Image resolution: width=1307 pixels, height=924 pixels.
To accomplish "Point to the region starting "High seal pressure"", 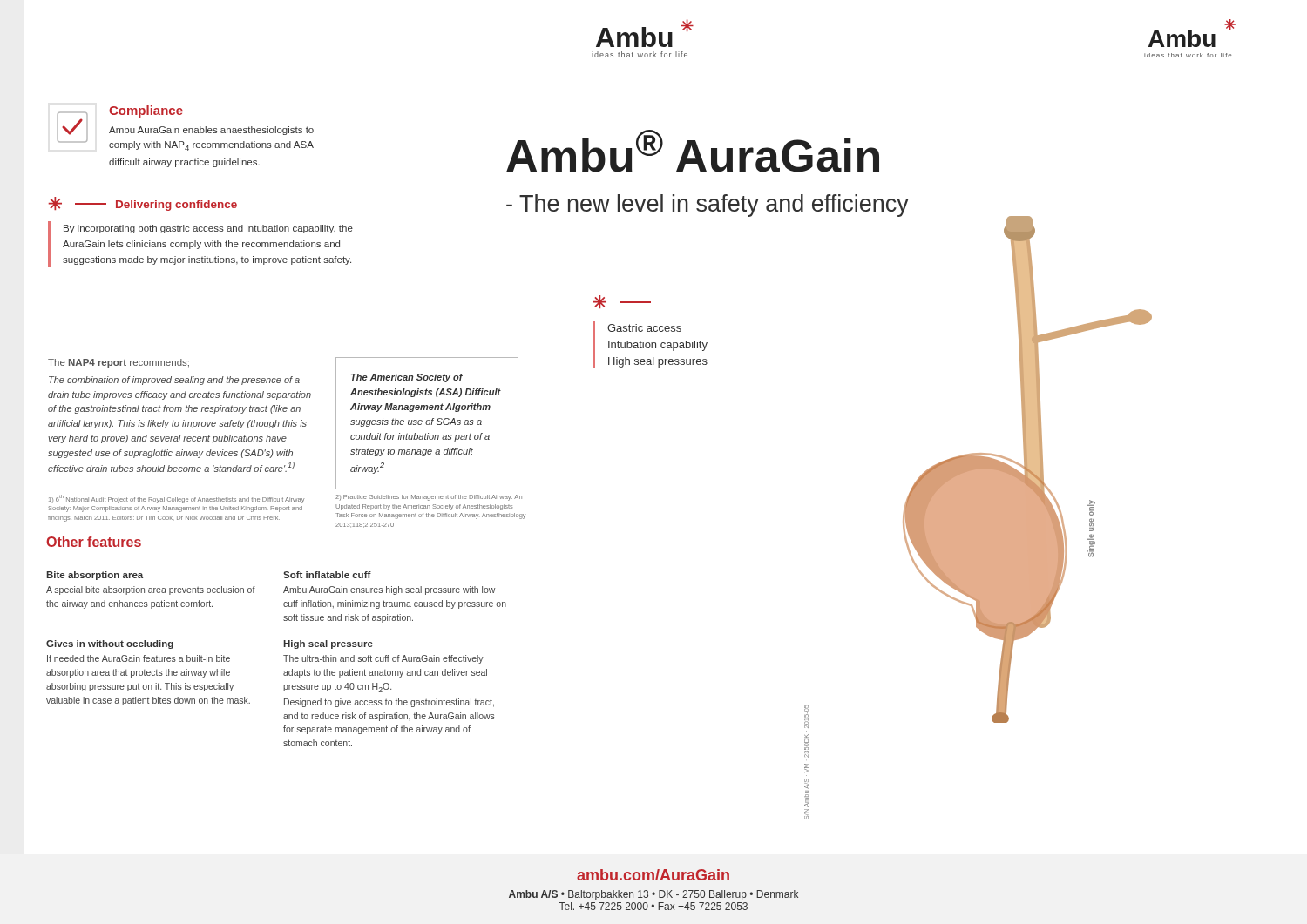I will click(x=395, y=695).
